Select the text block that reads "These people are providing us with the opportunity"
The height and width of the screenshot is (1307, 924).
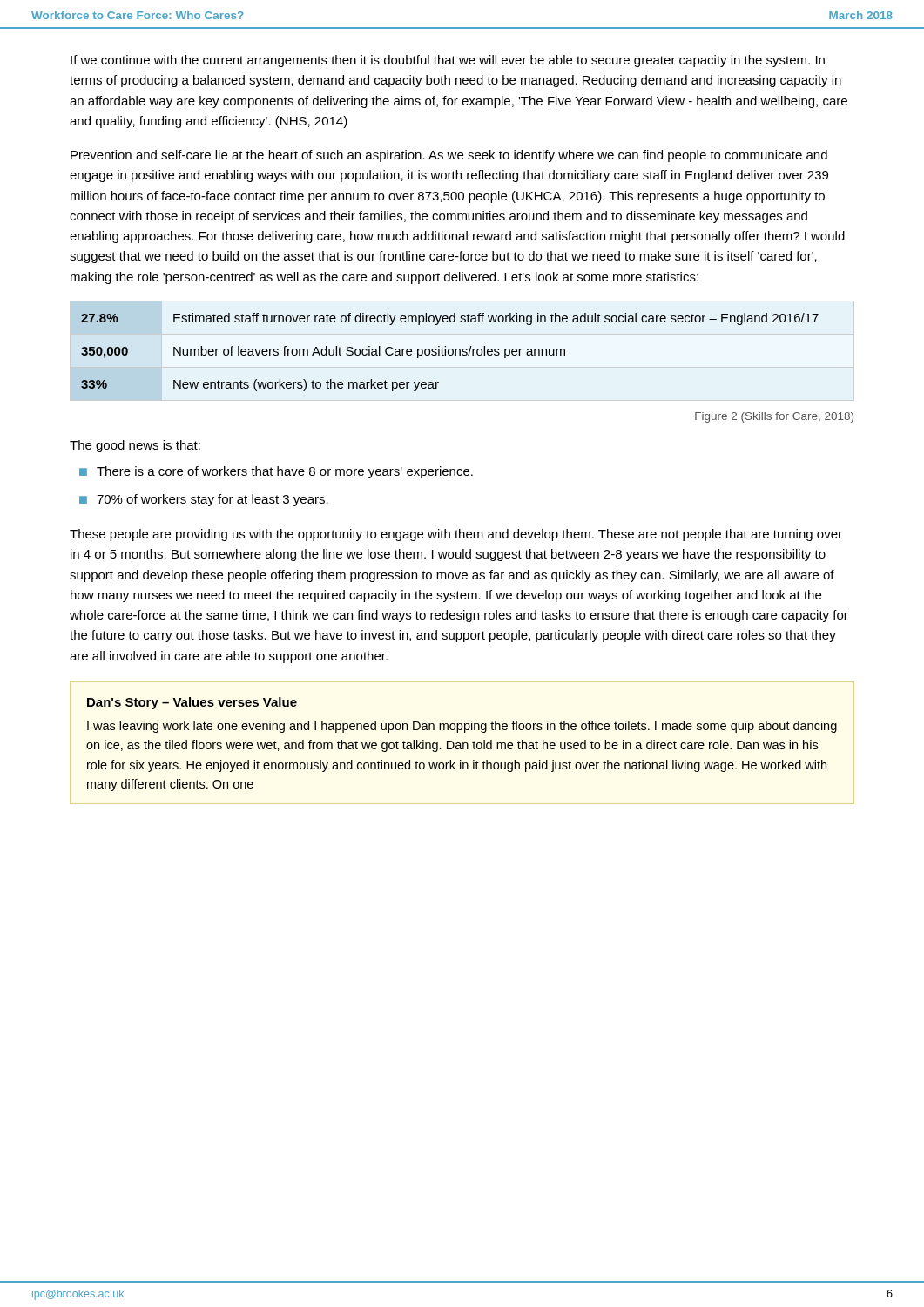pyautogui.click(x=459, y=594)
